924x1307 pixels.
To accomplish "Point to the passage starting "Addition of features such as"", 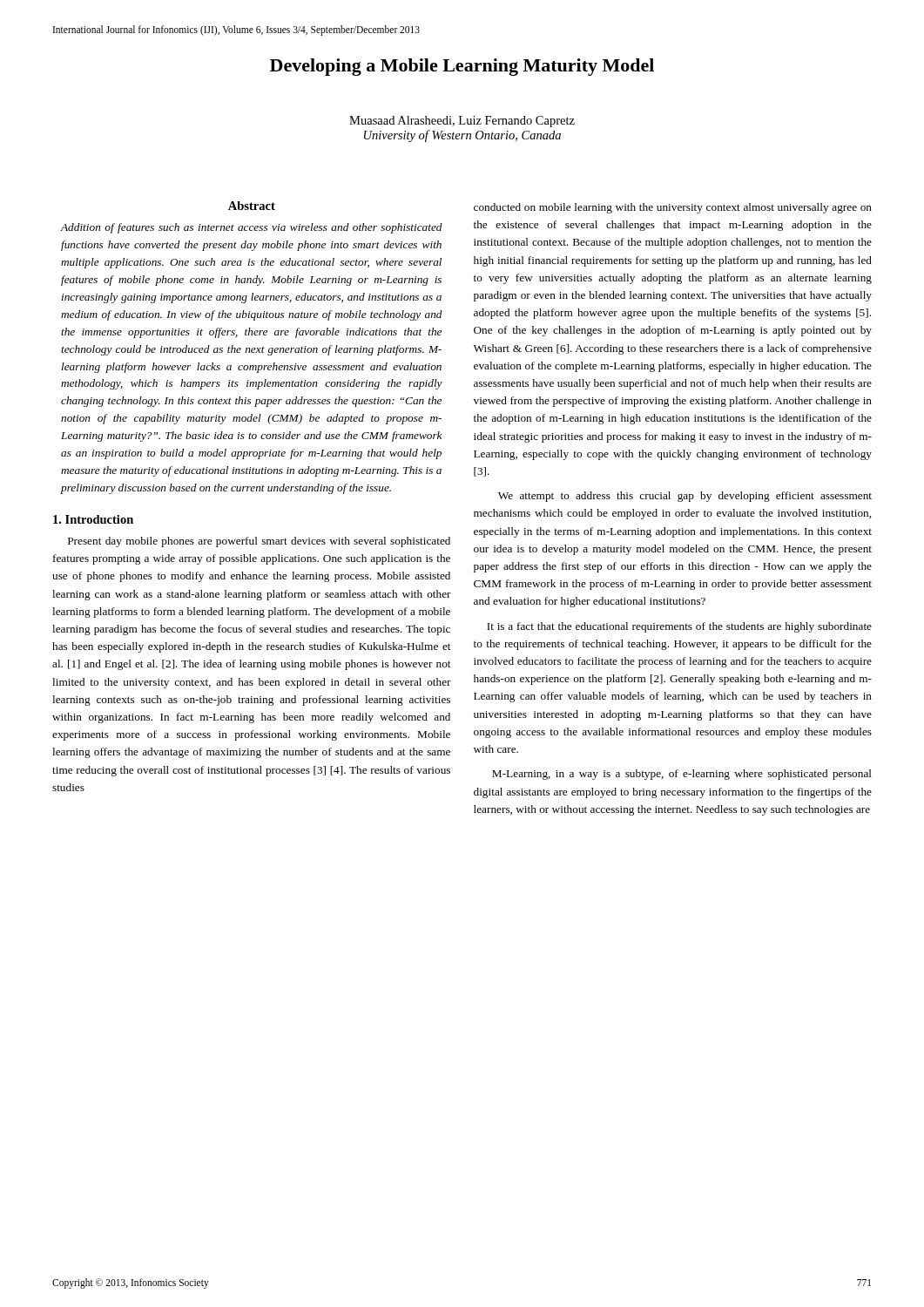I will point(251,358).
